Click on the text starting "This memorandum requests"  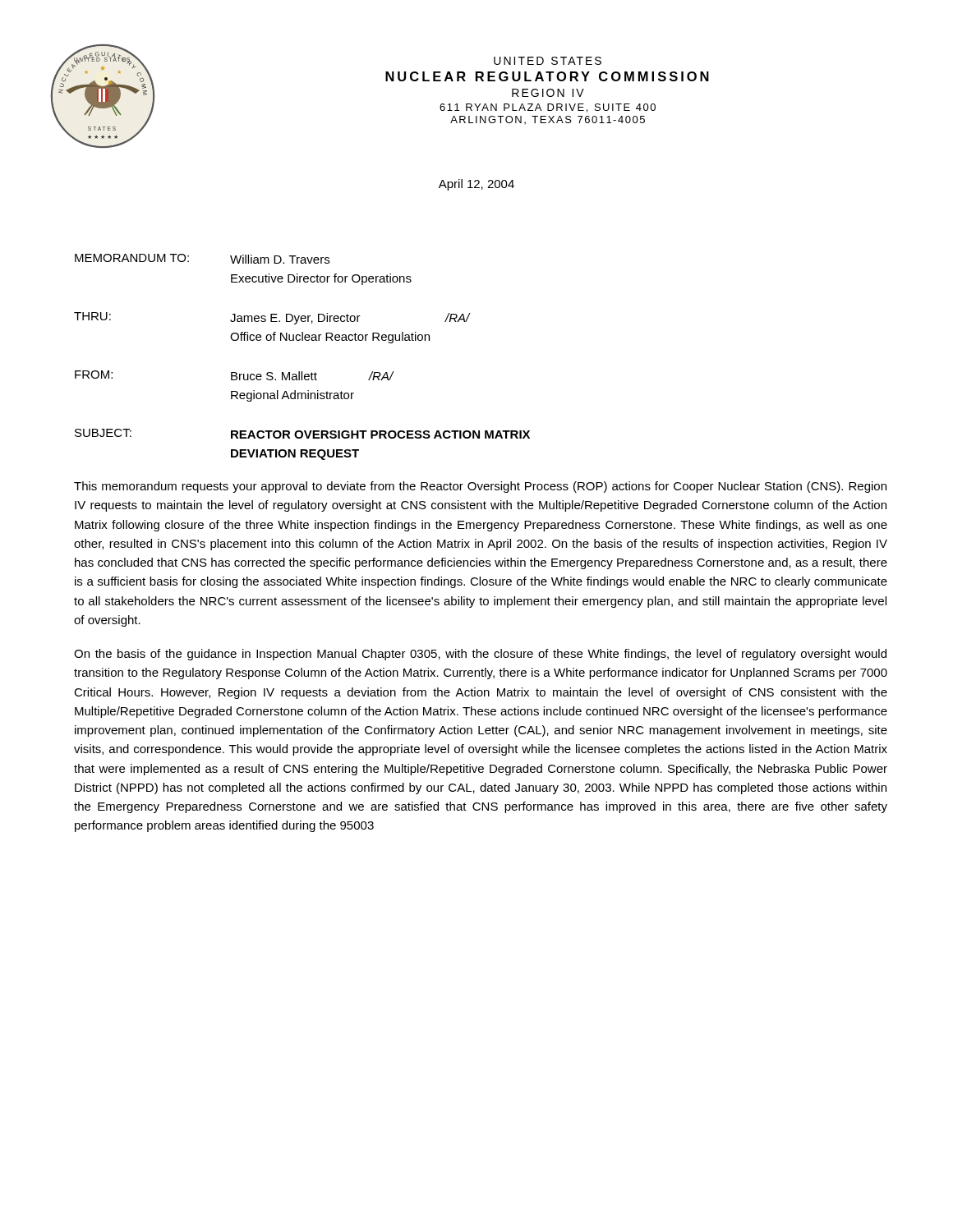pyautogui.click(x=481, y=553)
